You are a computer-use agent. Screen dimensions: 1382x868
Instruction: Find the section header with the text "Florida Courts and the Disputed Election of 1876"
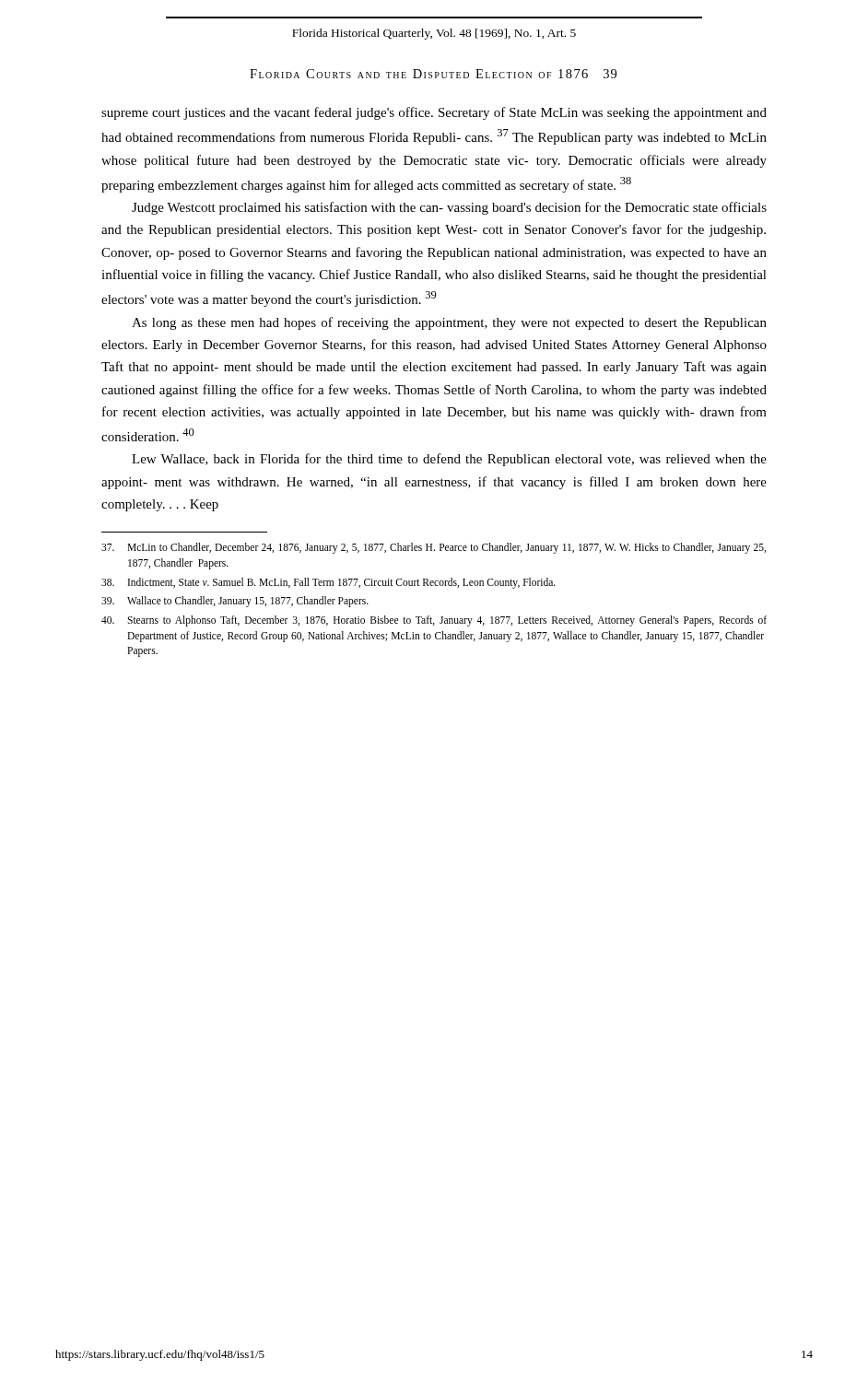pyautogui.click(x=434, y=74)
